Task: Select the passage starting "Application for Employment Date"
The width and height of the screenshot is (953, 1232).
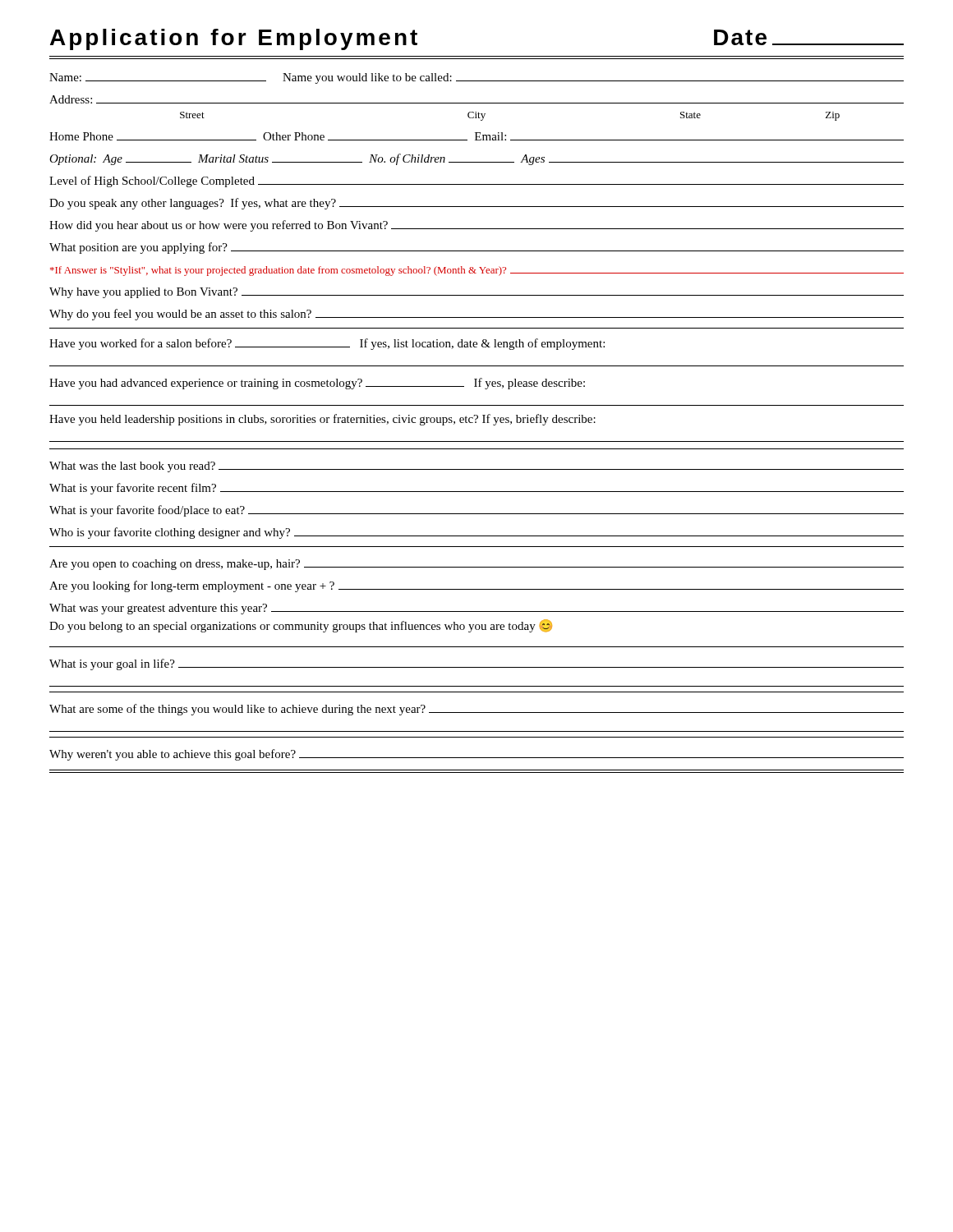Action: pyautogui.click(x=225, y=39)
